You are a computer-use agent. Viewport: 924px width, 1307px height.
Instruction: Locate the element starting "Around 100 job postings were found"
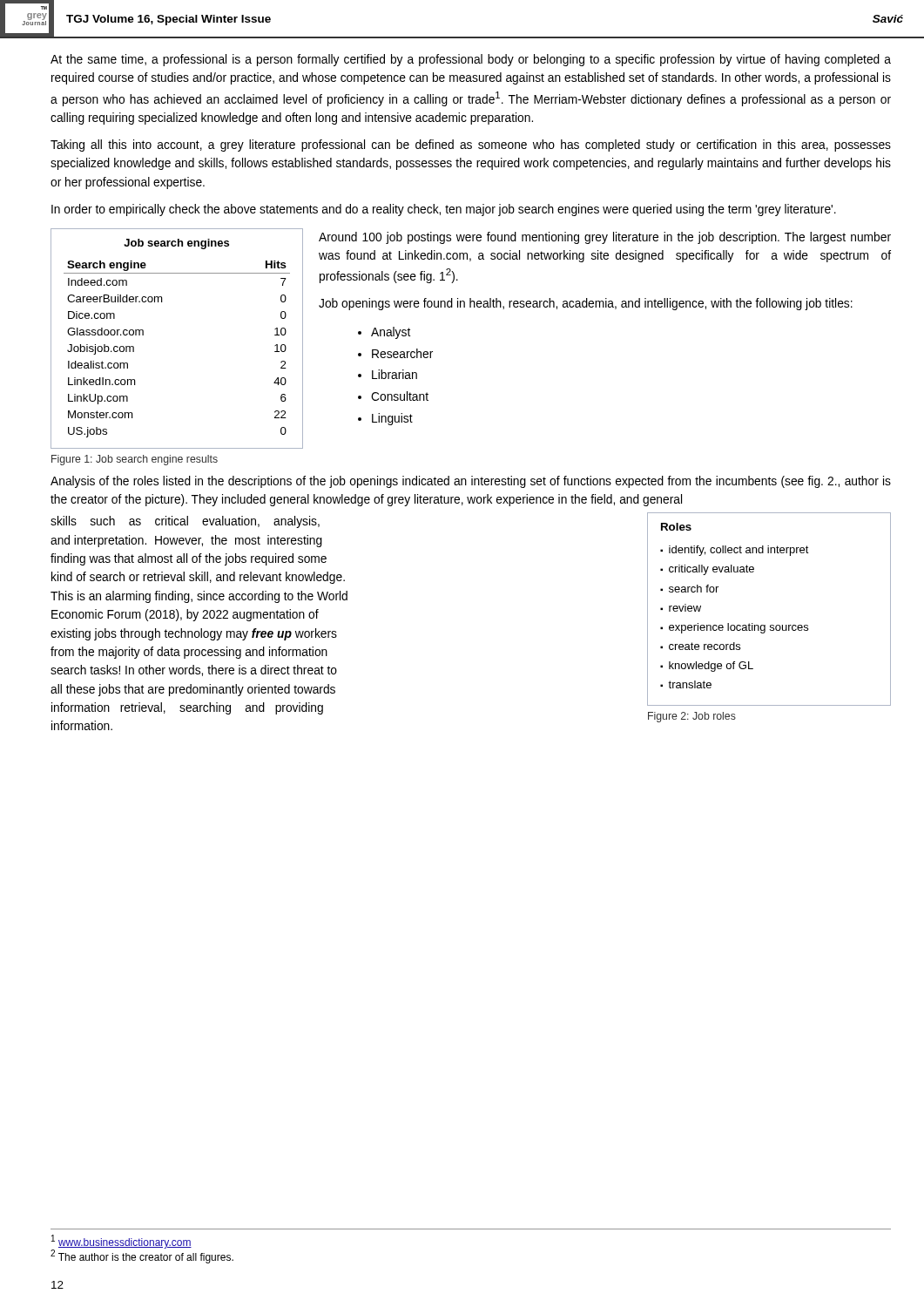(x=605, y=257)
